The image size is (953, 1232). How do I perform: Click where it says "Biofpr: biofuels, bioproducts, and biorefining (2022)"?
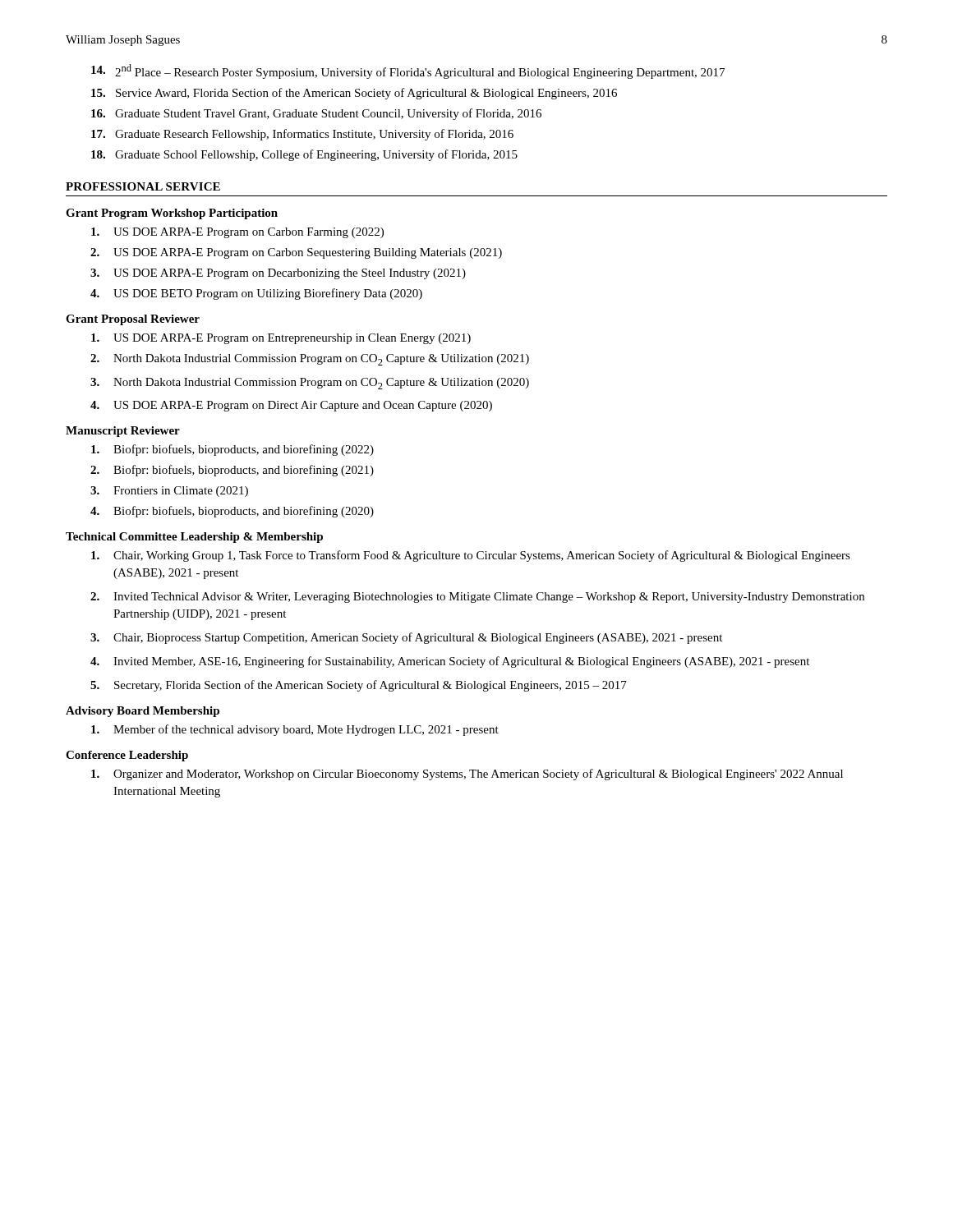232,450
